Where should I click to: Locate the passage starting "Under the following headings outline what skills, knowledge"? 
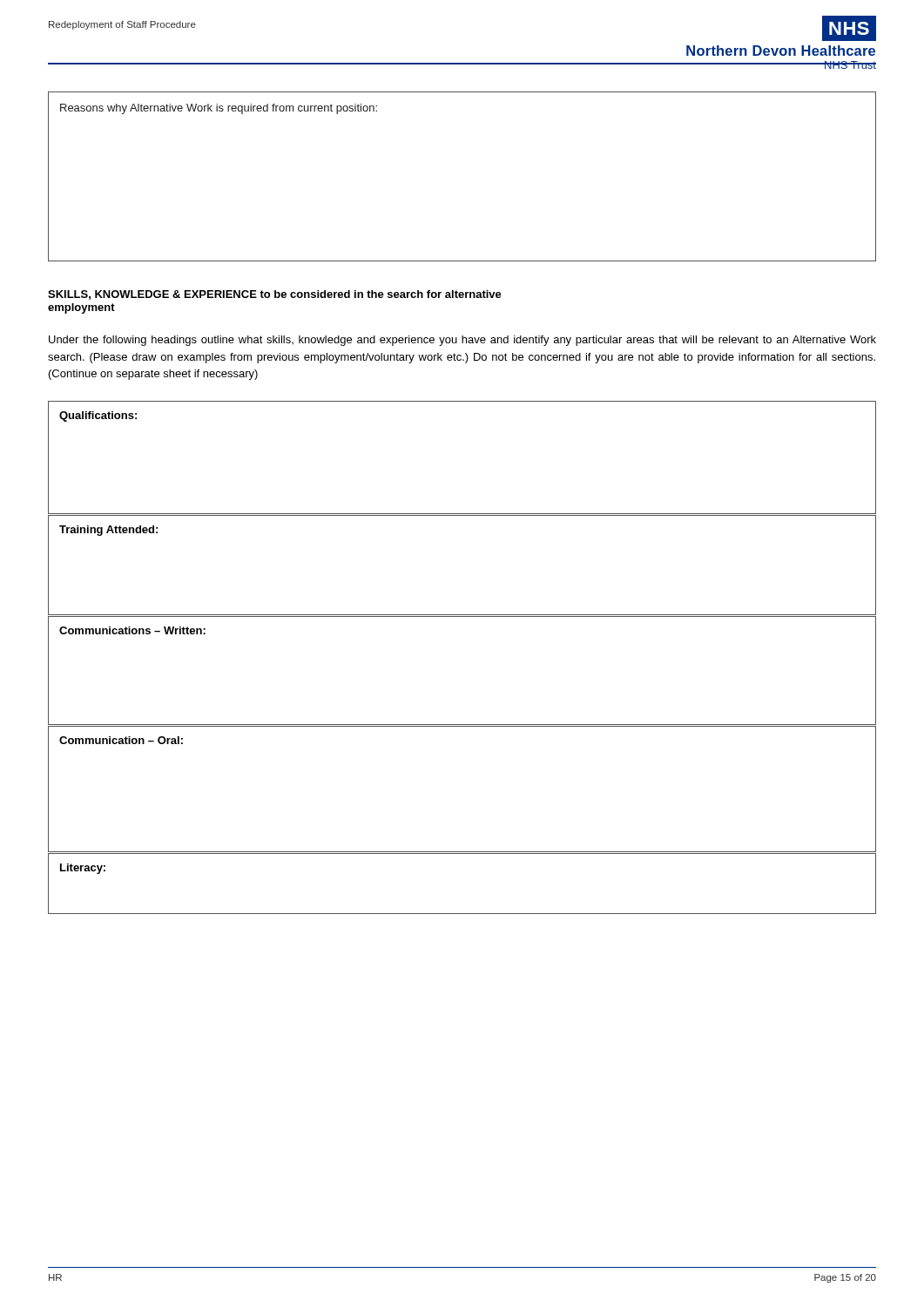click(462, 357)
